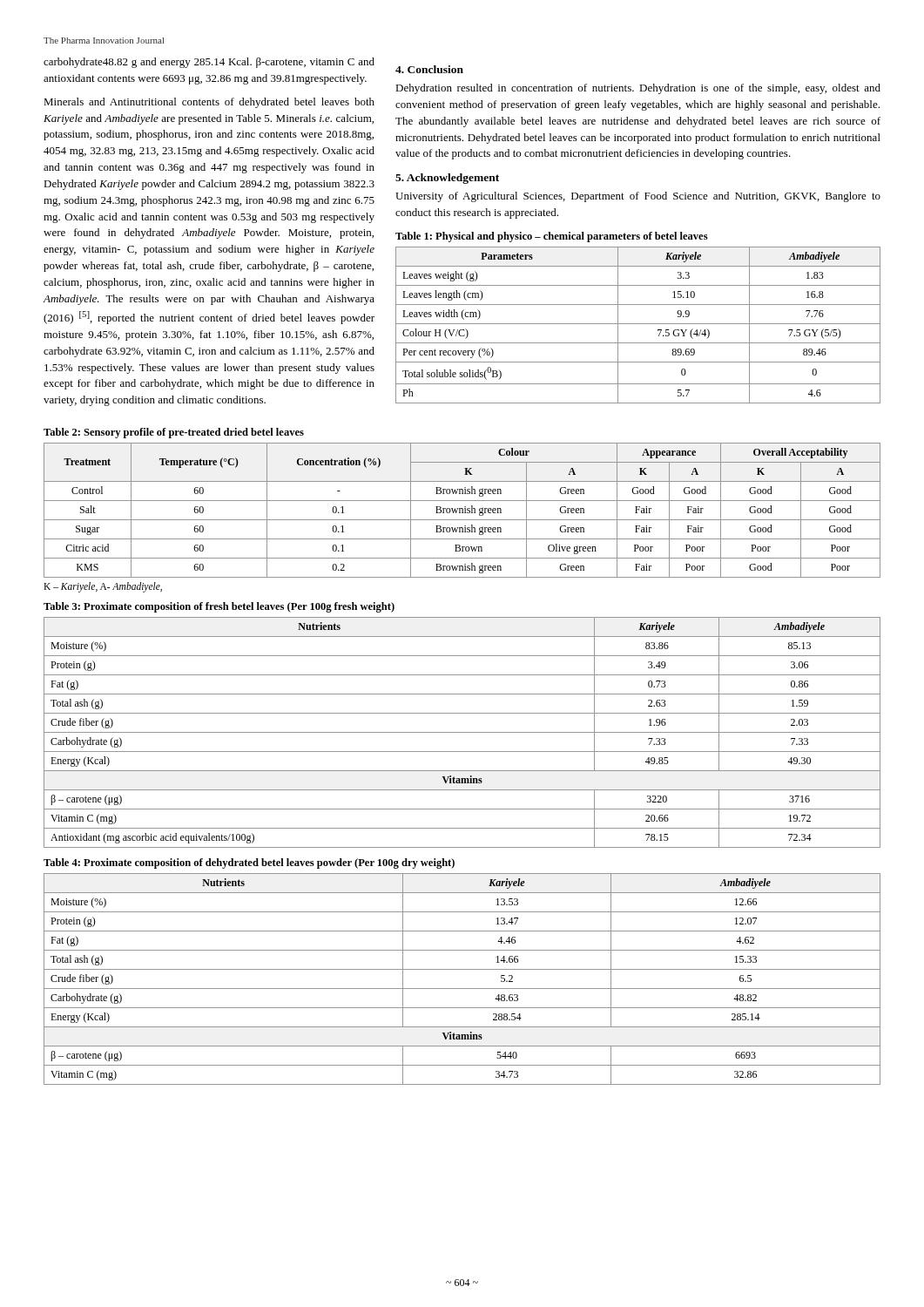This screenshot has height=1307, width=924.
Task: Point to the block beginning "carbohydrate48.82 g and"
Action: click(x=209, y=70)
